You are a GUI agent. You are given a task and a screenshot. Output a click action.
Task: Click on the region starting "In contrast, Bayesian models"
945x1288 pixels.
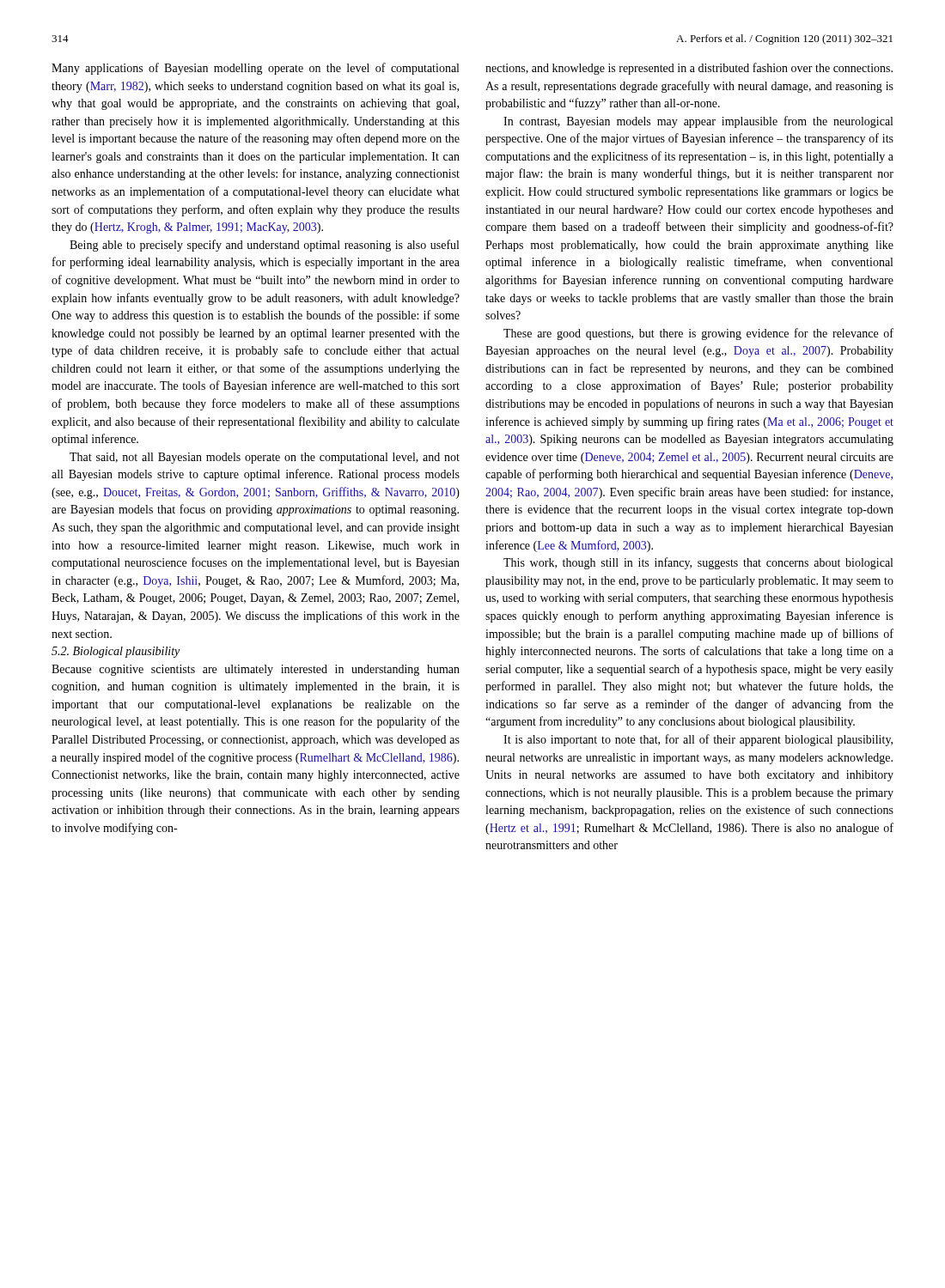689,219
